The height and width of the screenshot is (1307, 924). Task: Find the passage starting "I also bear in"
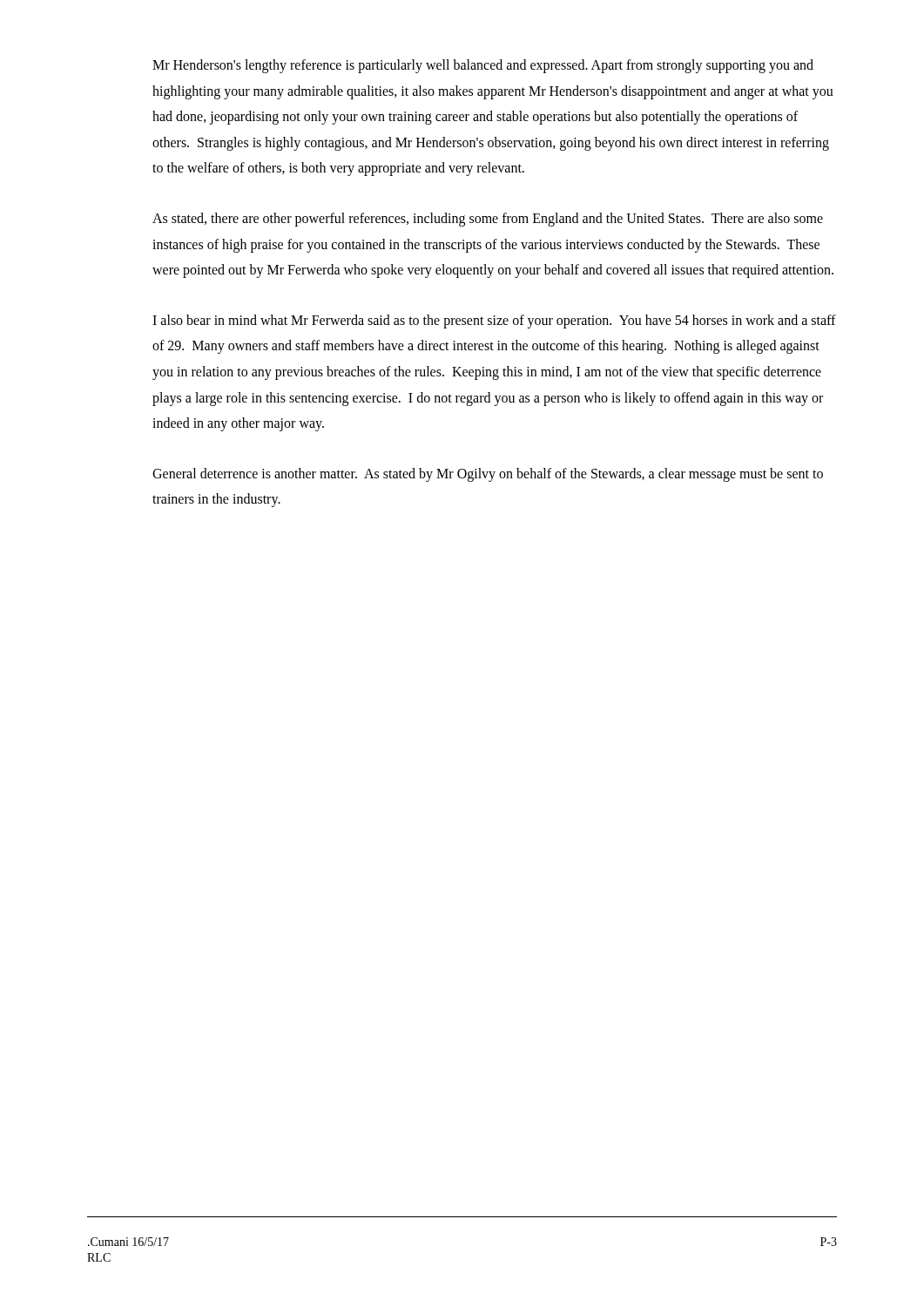[x=494, y=372]
